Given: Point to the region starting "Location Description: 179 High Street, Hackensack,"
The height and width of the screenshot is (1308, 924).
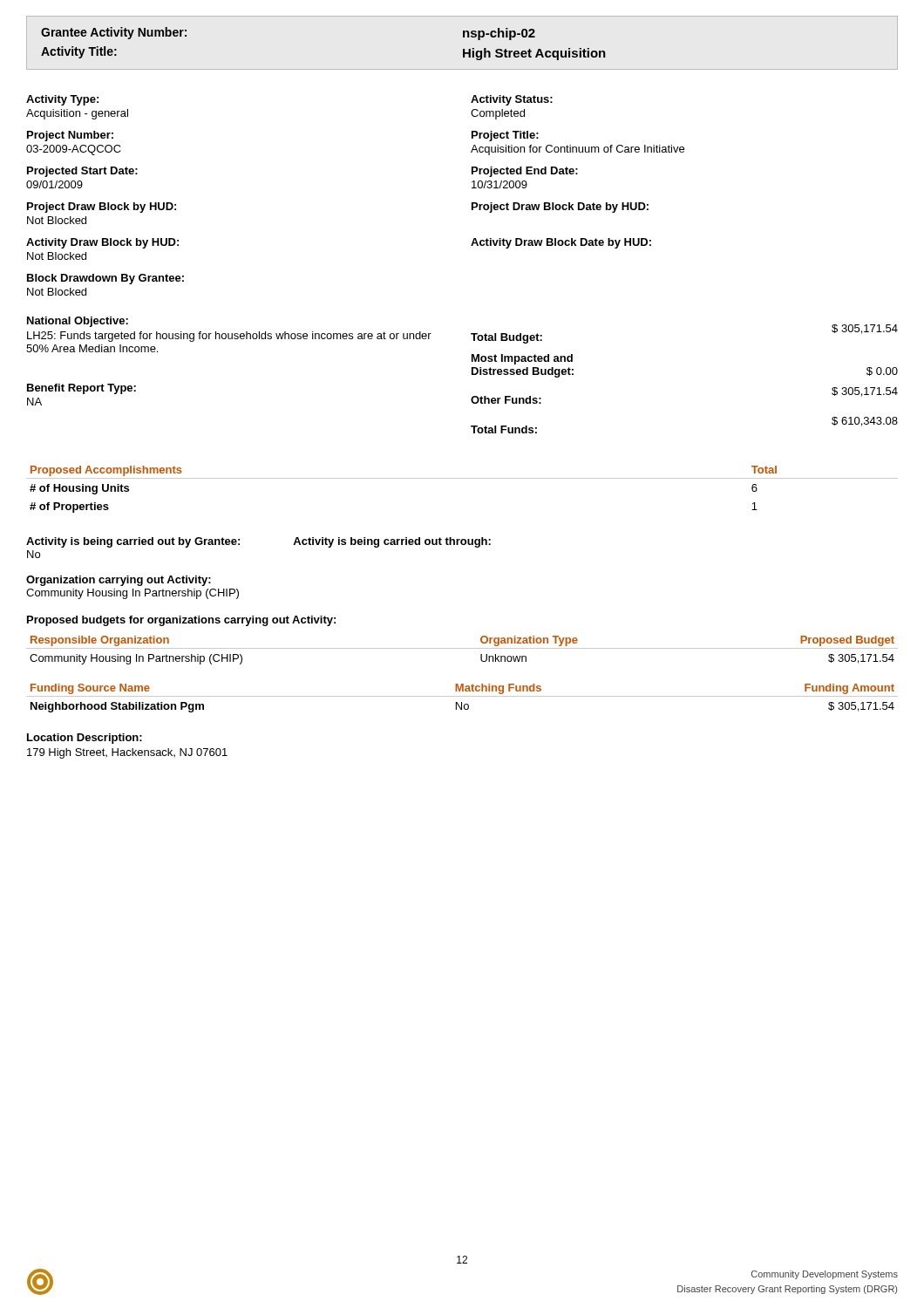Looking at the screenshot, I should tap(85, 739).
